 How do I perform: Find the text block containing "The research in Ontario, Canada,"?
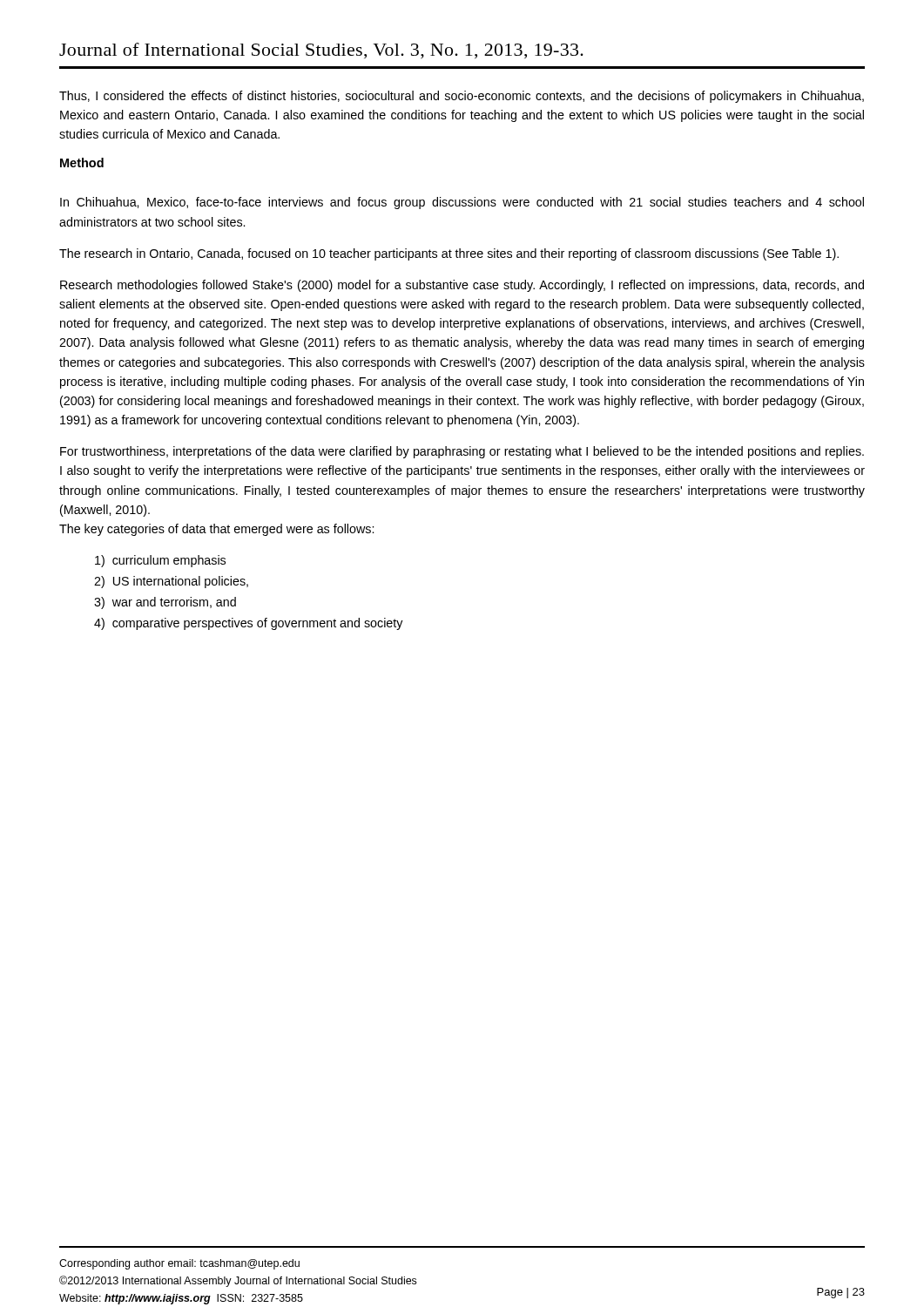coord(449,253)
